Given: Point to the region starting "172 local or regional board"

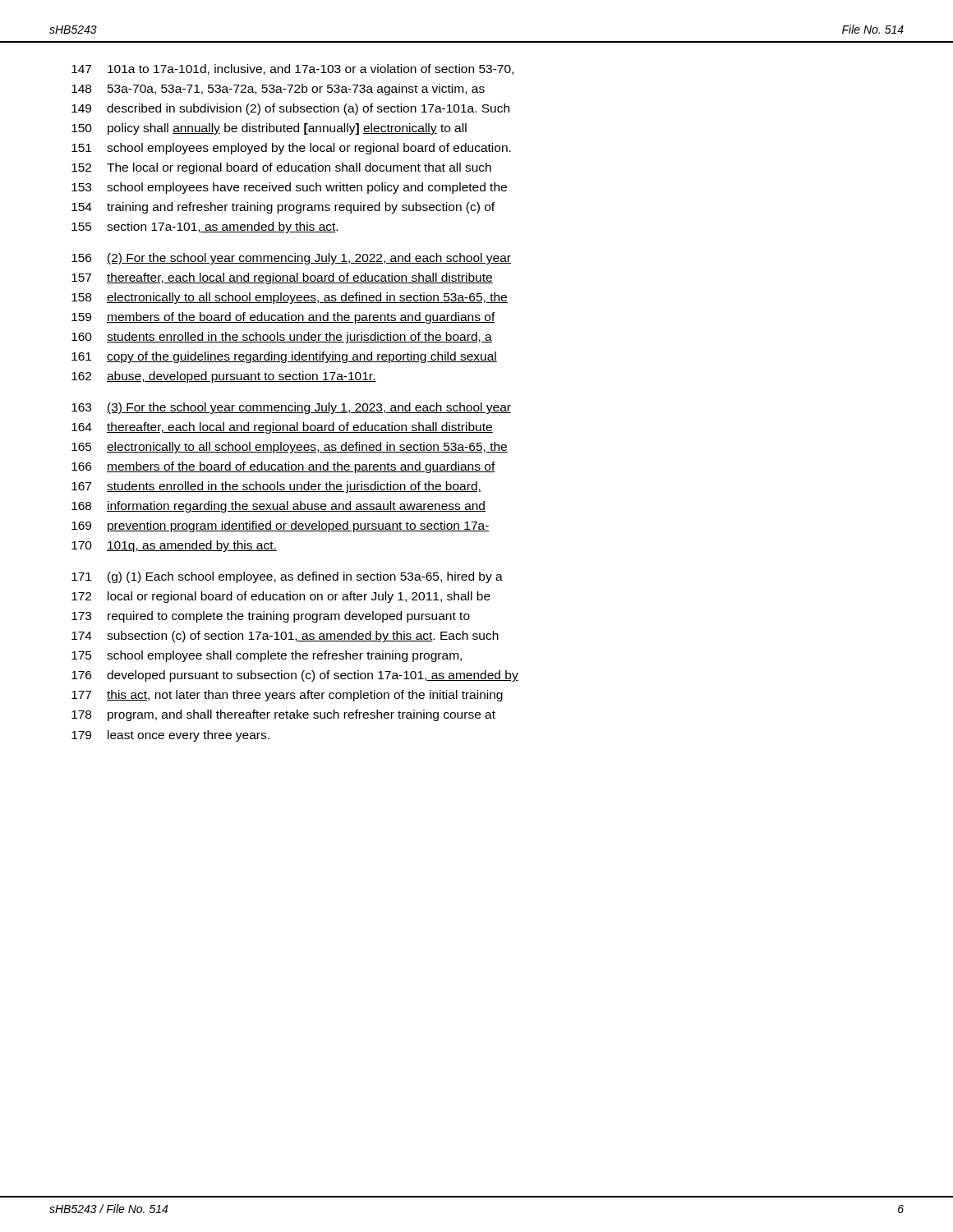Looking at the screenshot, I should [476, 597].
